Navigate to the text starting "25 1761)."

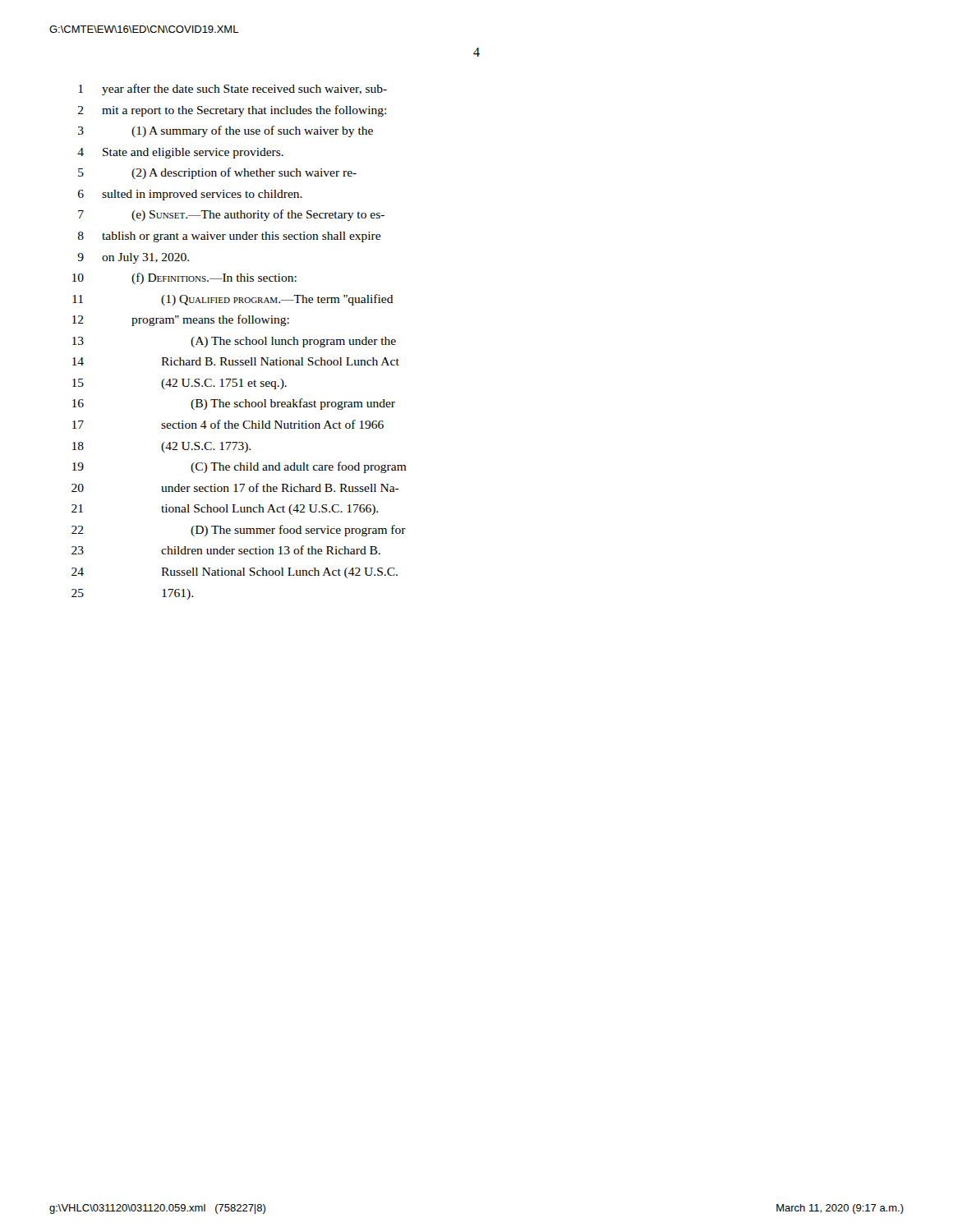(x=74, y=594)
